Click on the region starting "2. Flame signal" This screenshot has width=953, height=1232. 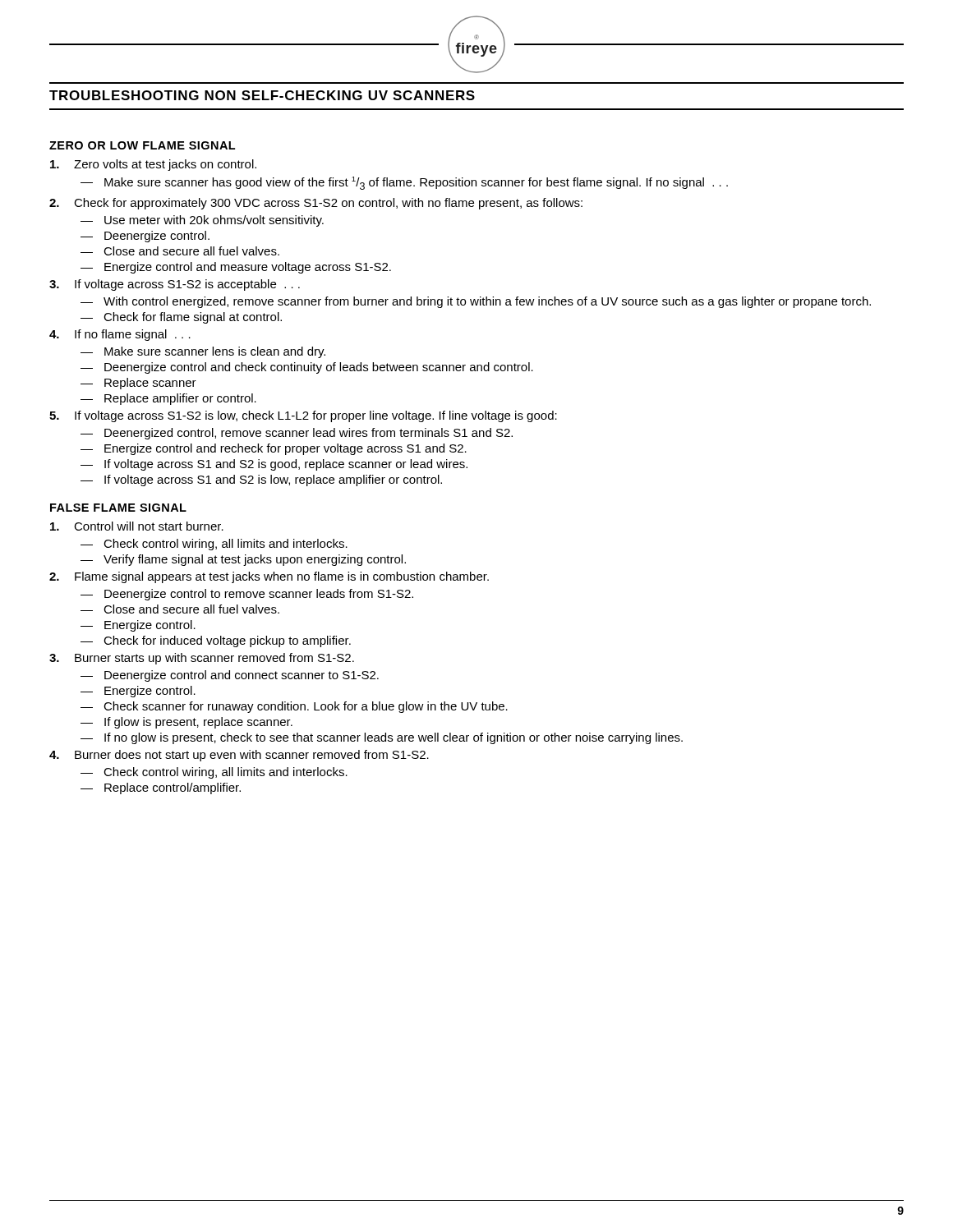click(476, 576)
